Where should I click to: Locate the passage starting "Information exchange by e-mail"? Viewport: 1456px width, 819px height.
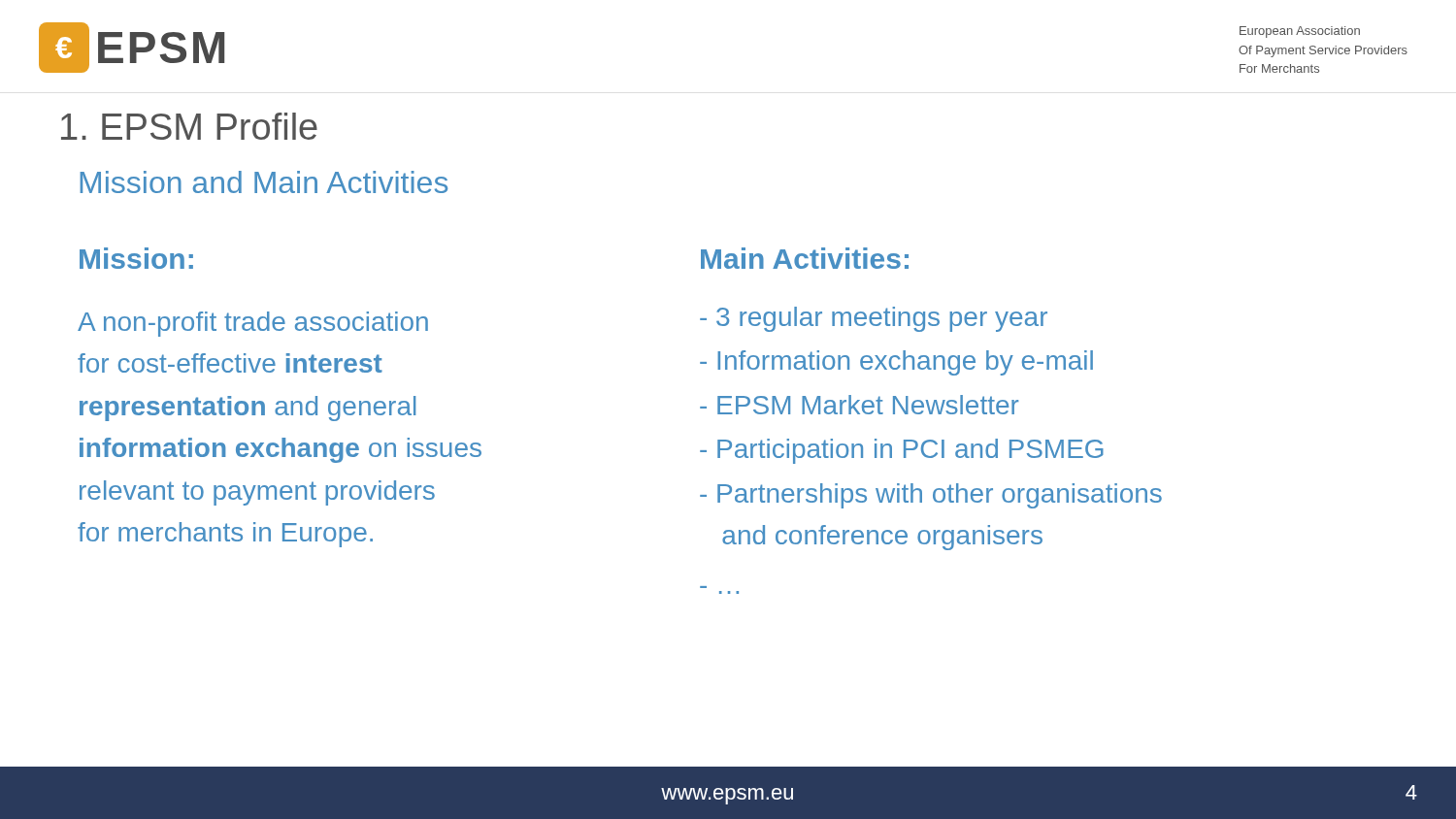click(x=897, y=361)
